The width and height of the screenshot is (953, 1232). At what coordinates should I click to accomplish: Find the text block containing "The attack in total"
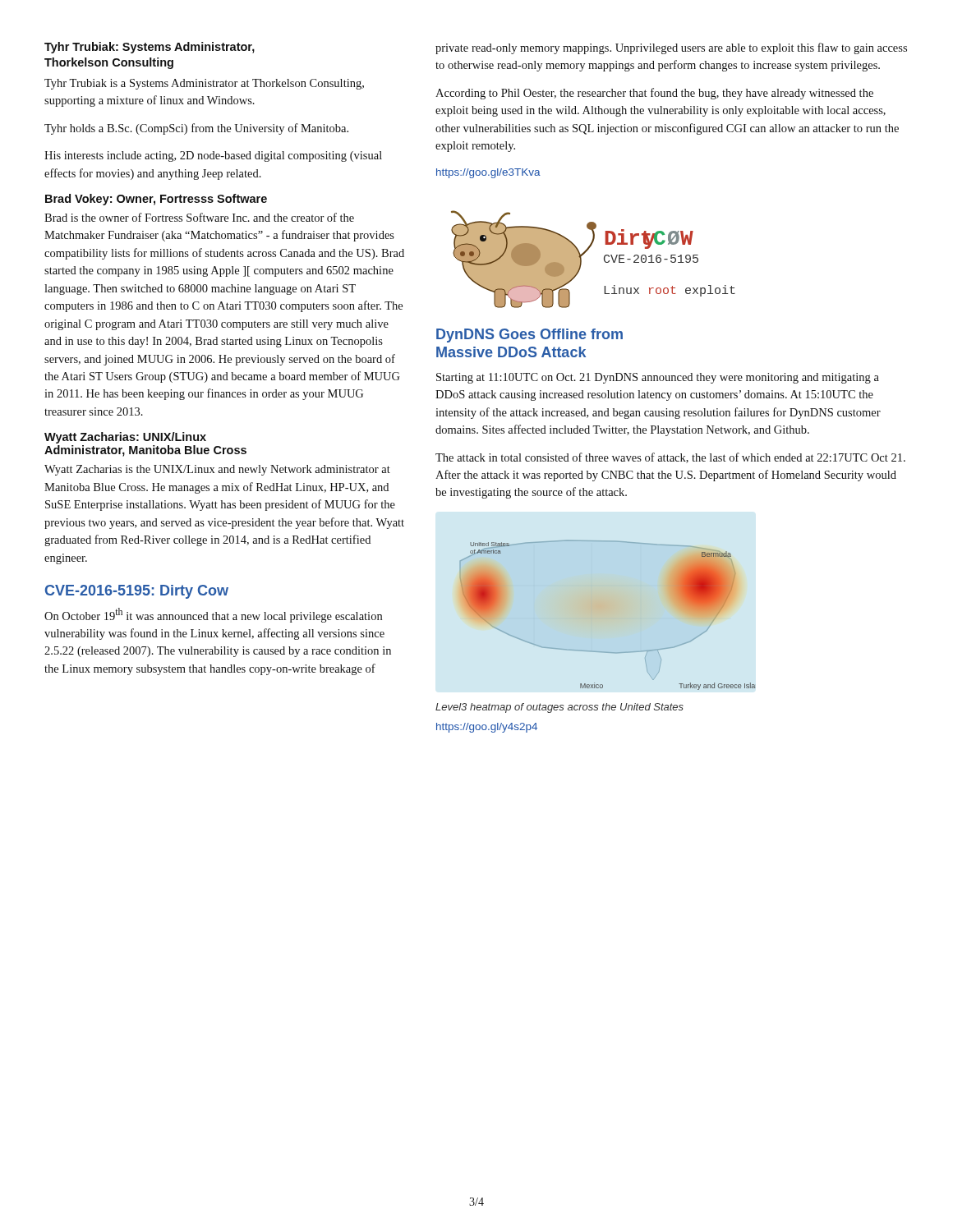point(671,475)
